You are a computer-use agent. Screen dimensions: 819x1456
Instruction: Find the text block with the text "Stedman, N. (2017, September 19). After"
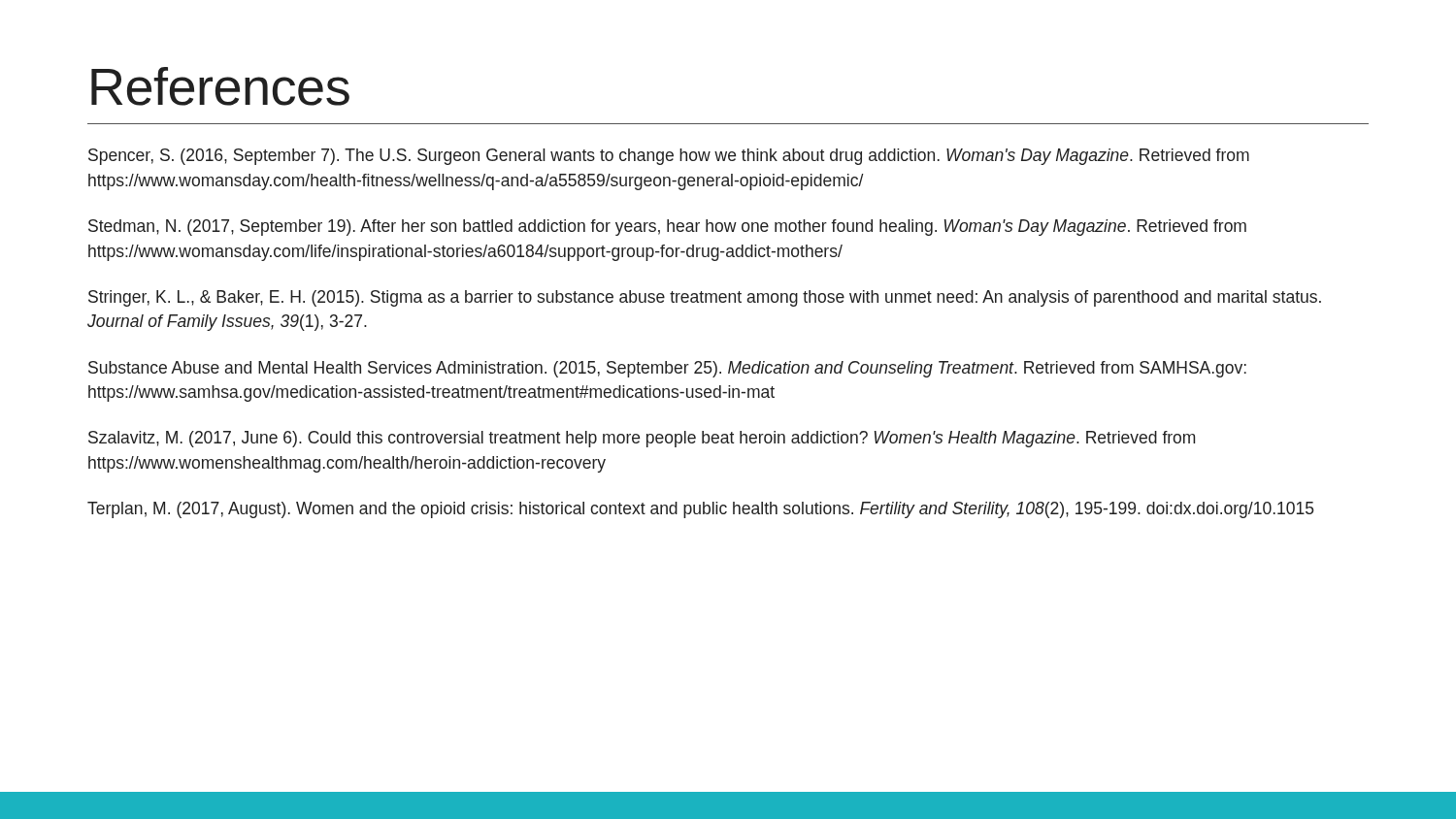[x=667, y=239]
